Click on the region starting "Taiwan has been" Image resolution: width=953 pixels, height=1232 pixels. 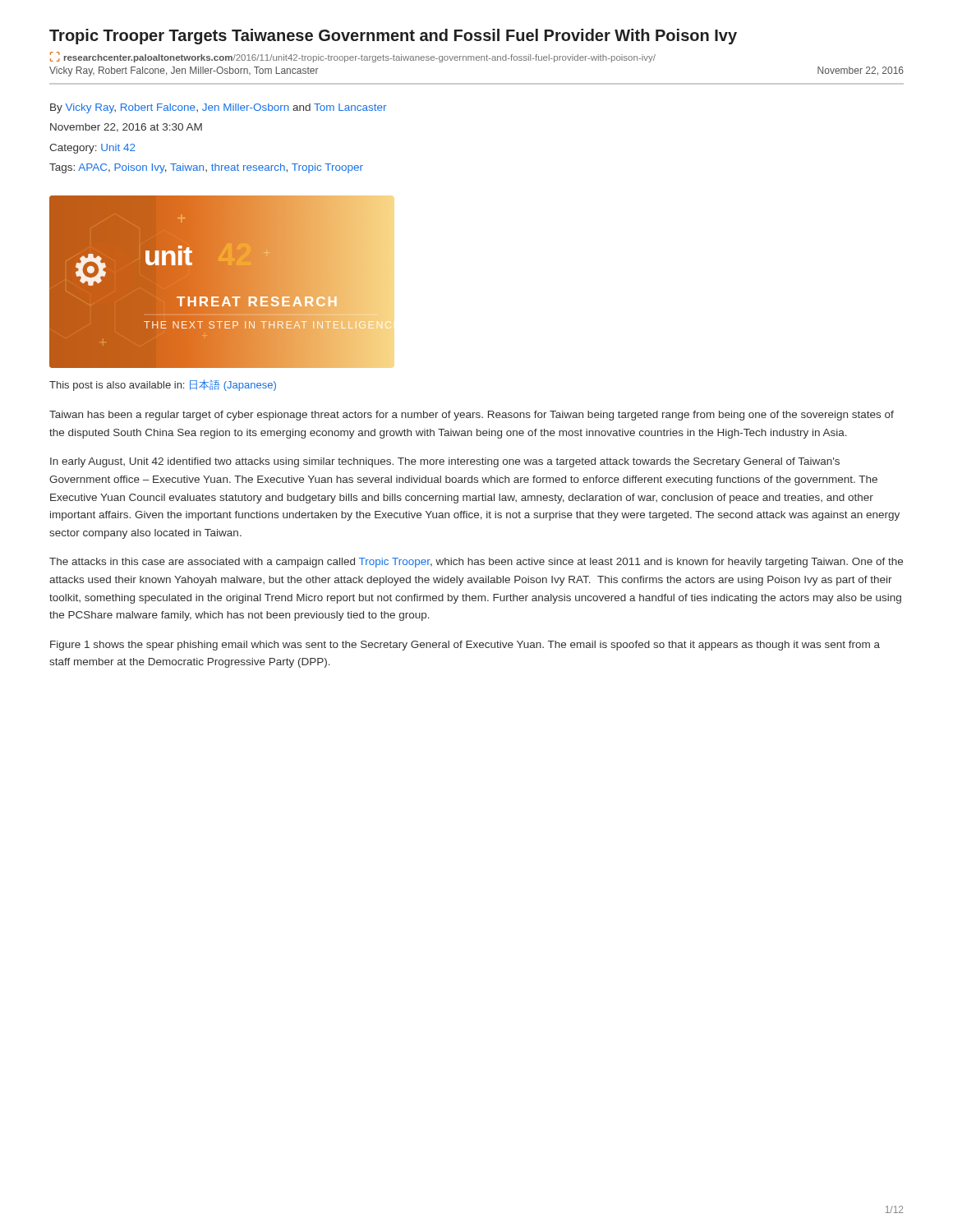(471, 423)
